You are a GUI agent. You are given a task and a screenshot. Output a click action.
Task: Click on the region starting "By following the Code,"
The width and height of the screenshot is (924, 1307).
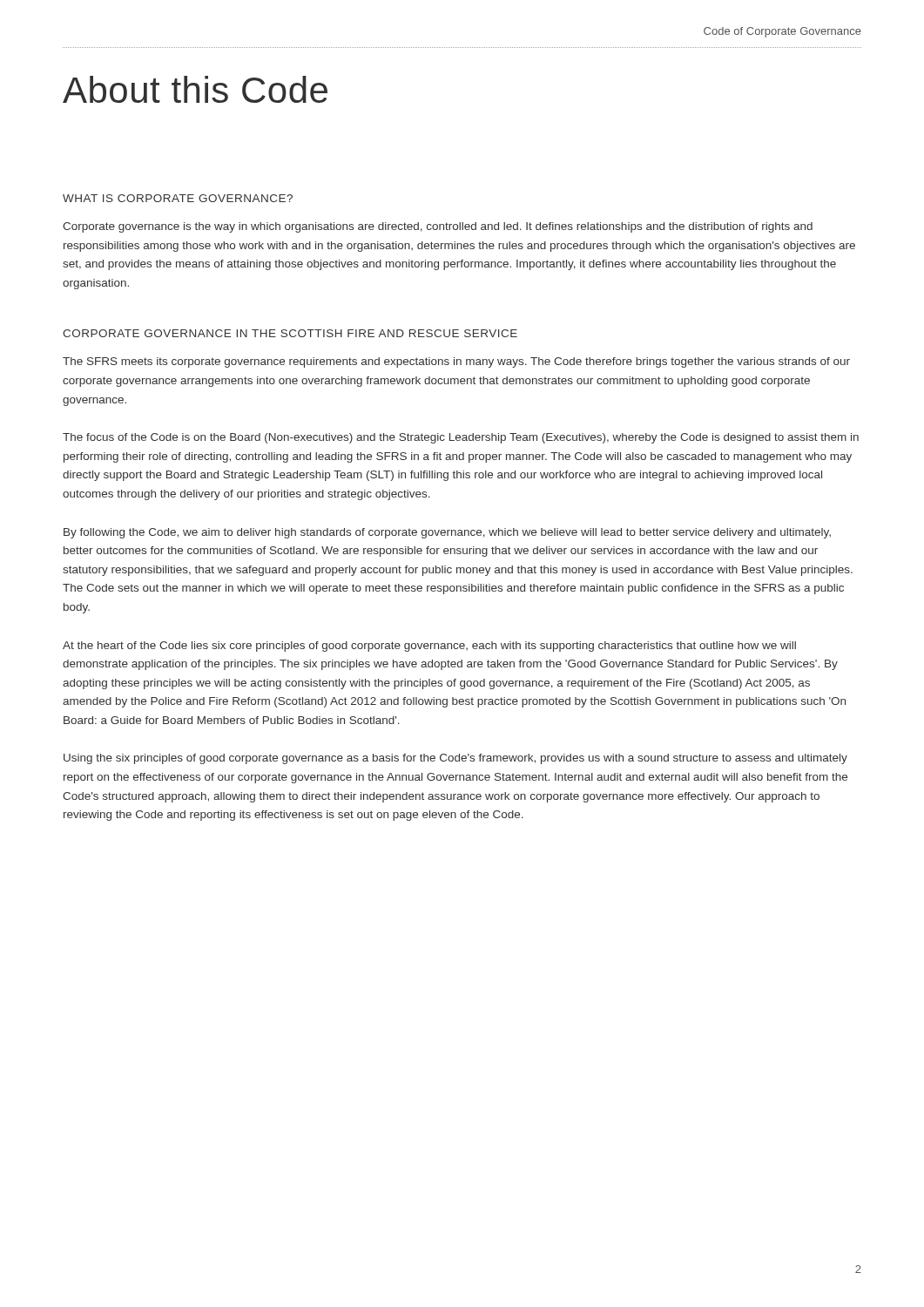458,569
